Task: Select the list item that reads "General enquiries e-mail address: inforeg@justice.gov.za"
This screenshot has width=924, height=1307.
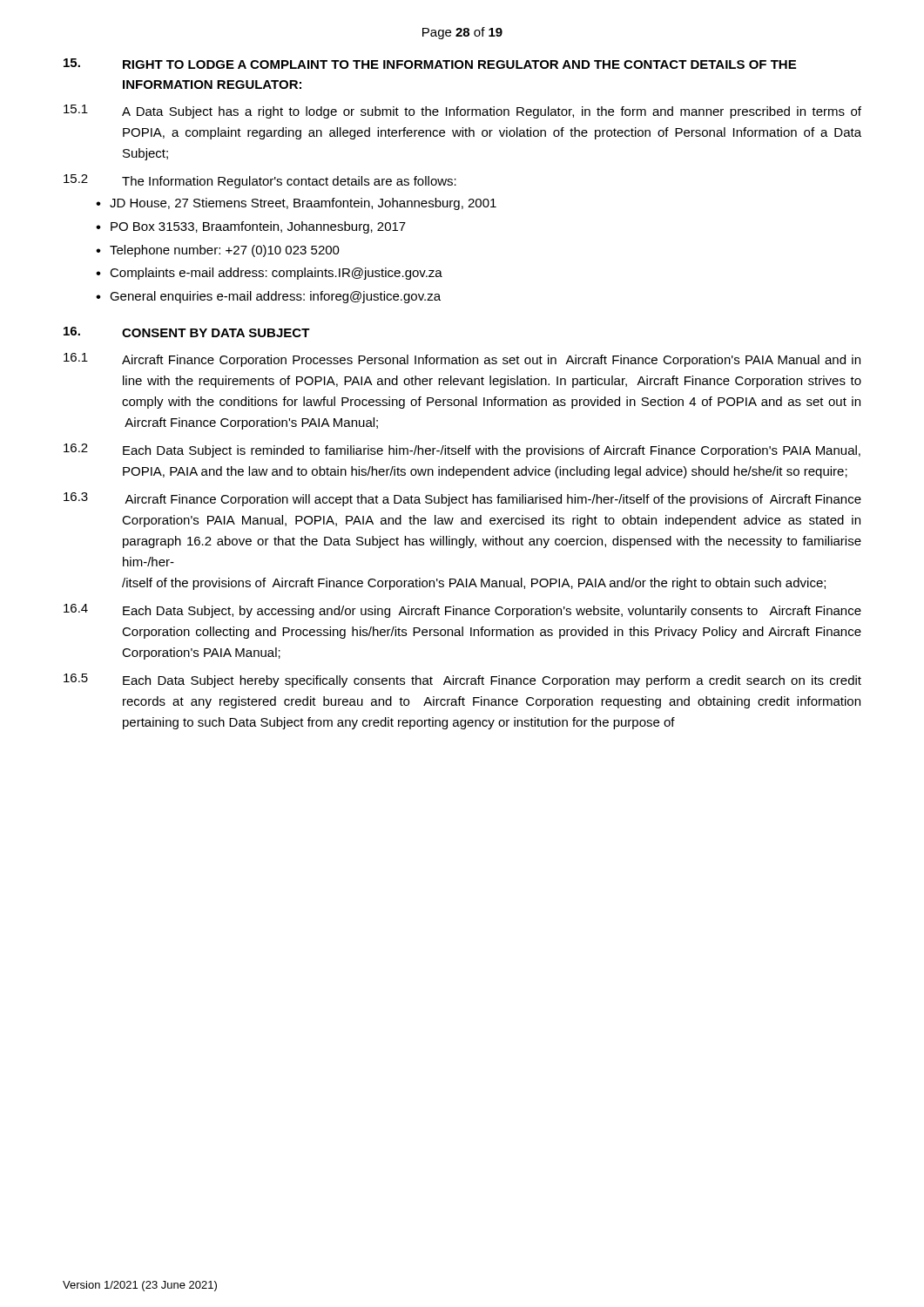Action: [x=275, y=296]
